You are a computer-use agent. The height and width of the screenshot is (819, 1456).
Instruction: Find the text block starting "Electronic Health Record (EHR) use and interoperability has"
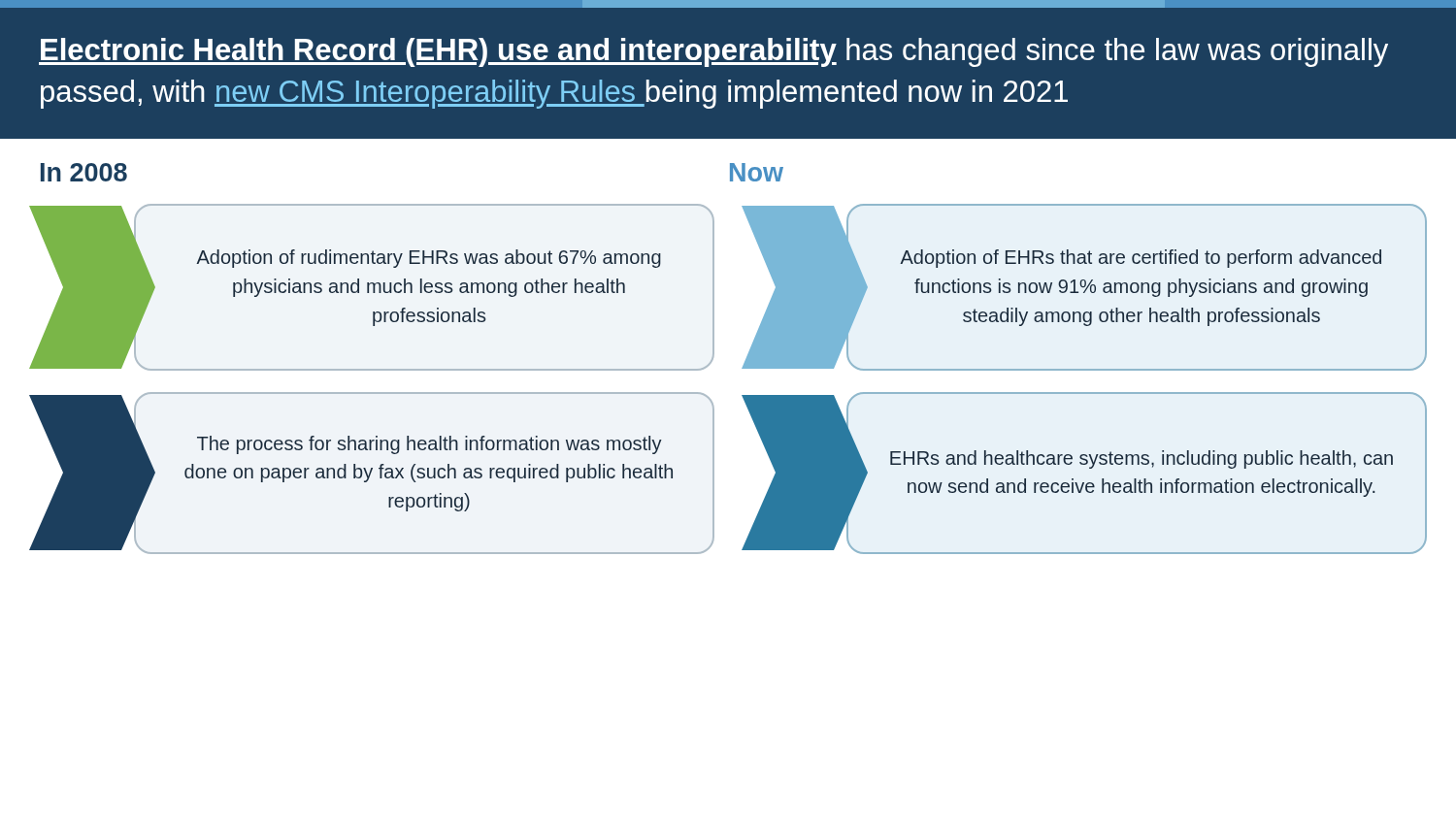pyautogui.click(x=728, y=57)
